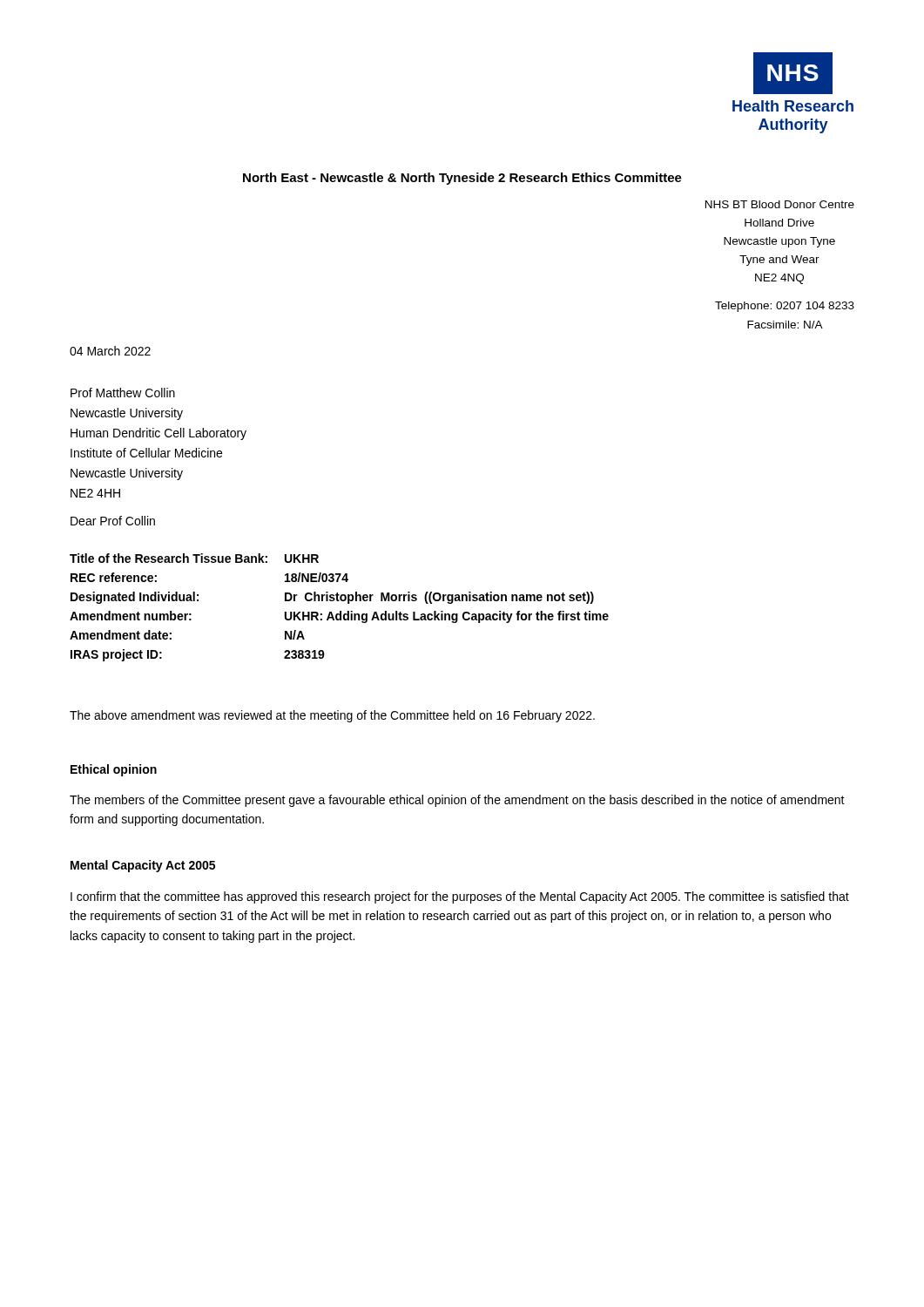Select the element starting "04 March 2022"
924x1307 pixels.
(x=110, y=351)
